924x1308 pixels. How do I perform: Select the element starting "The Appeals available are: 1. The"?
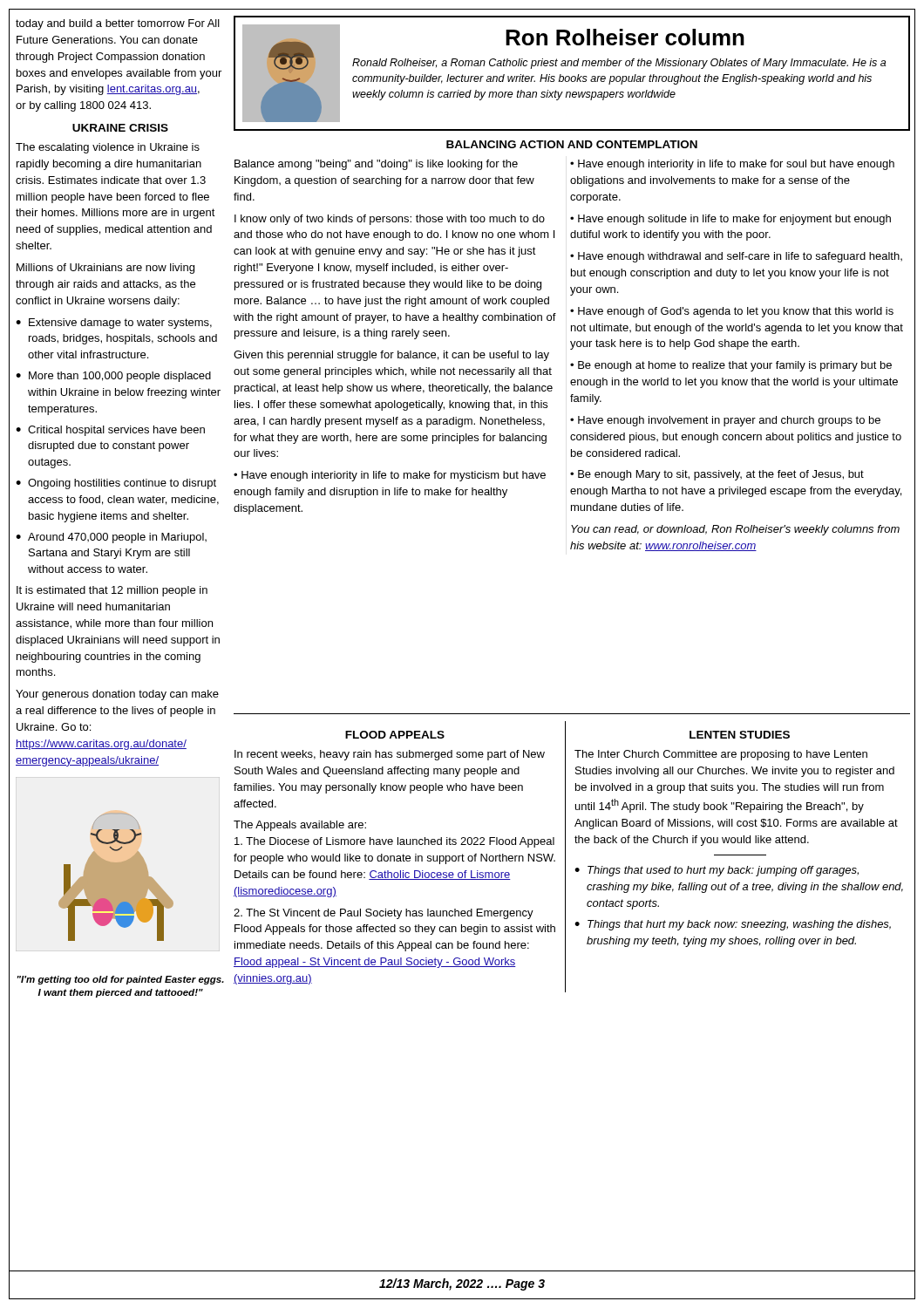pyautogui.click(x=395, y=858)
